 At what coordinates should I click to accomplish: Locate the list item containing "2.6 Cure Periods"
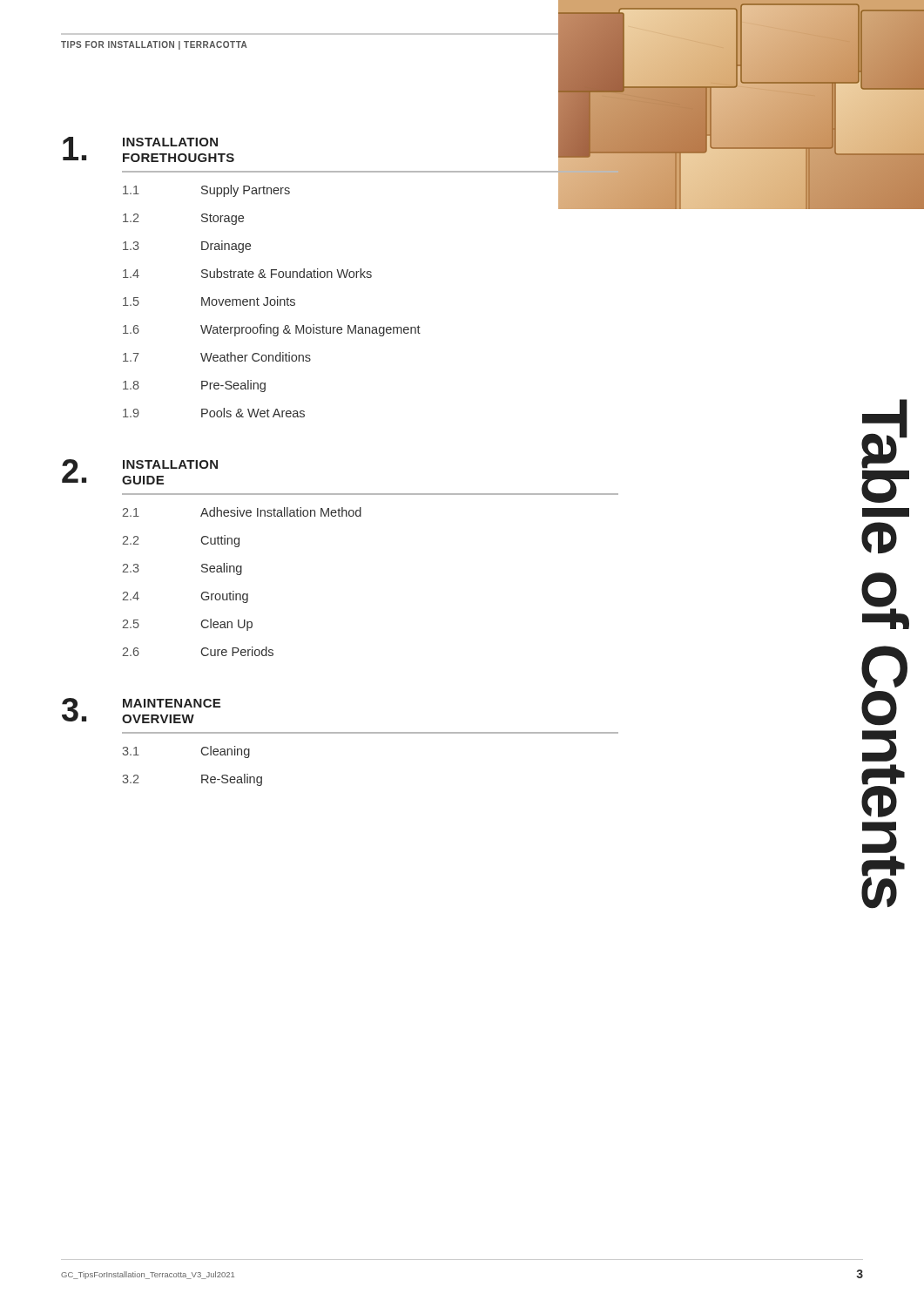click(x=198, y=652)
